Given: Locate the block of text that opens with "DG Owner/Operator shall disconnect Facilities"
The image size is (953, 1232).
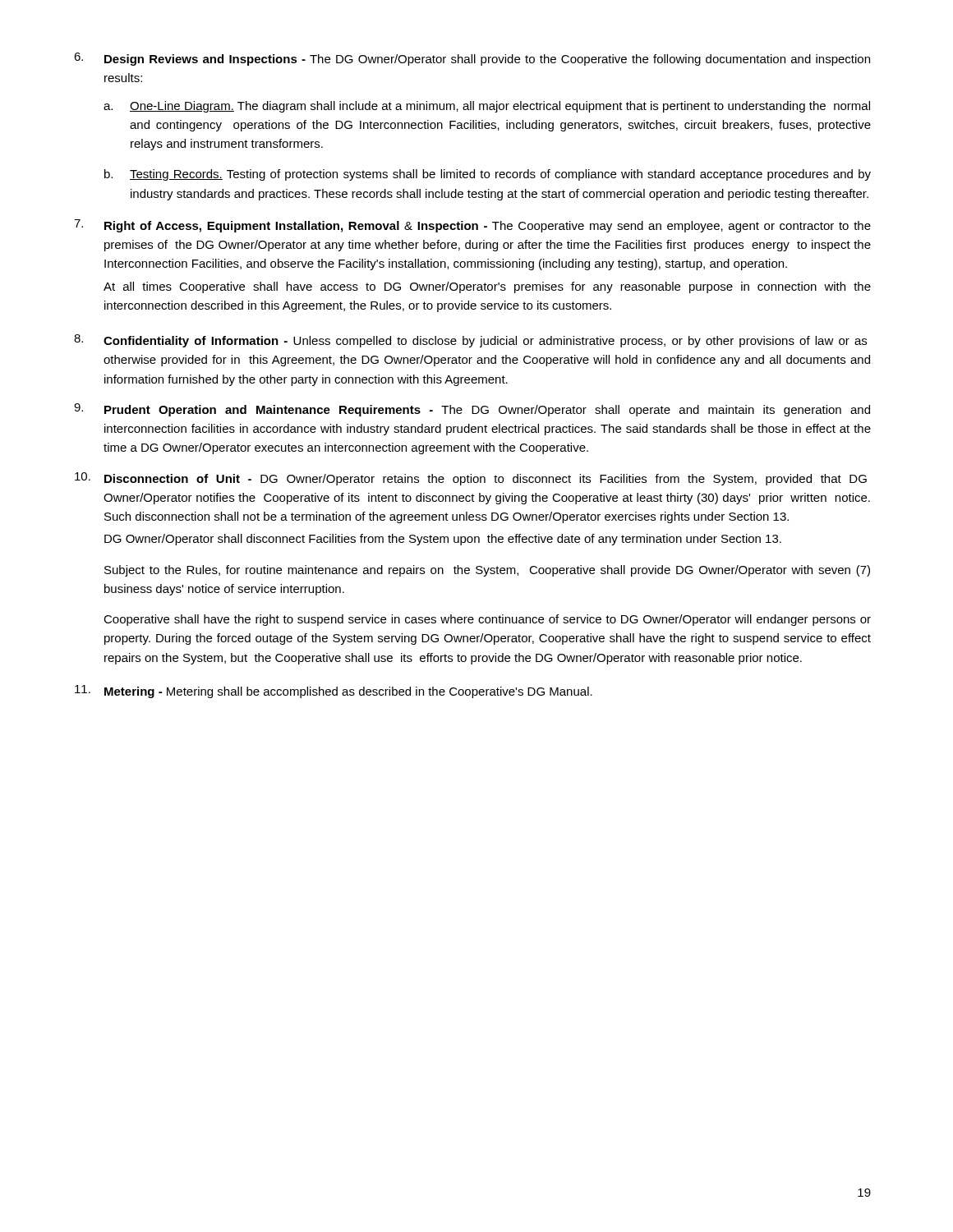Looking at the screenshot, I should [x=443, y=539].
